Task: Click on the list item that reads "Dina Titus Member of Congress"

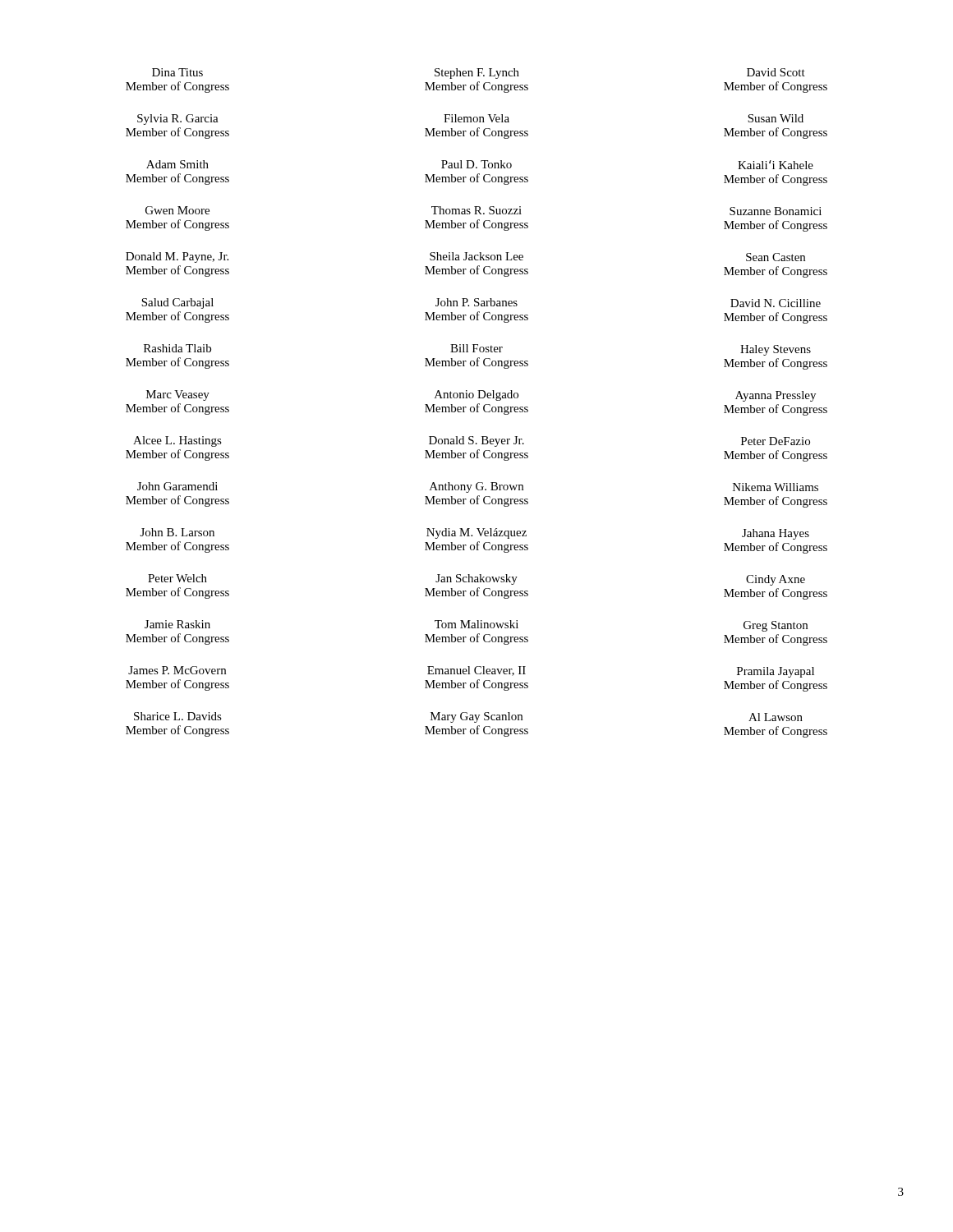Action: click(177, 80)
